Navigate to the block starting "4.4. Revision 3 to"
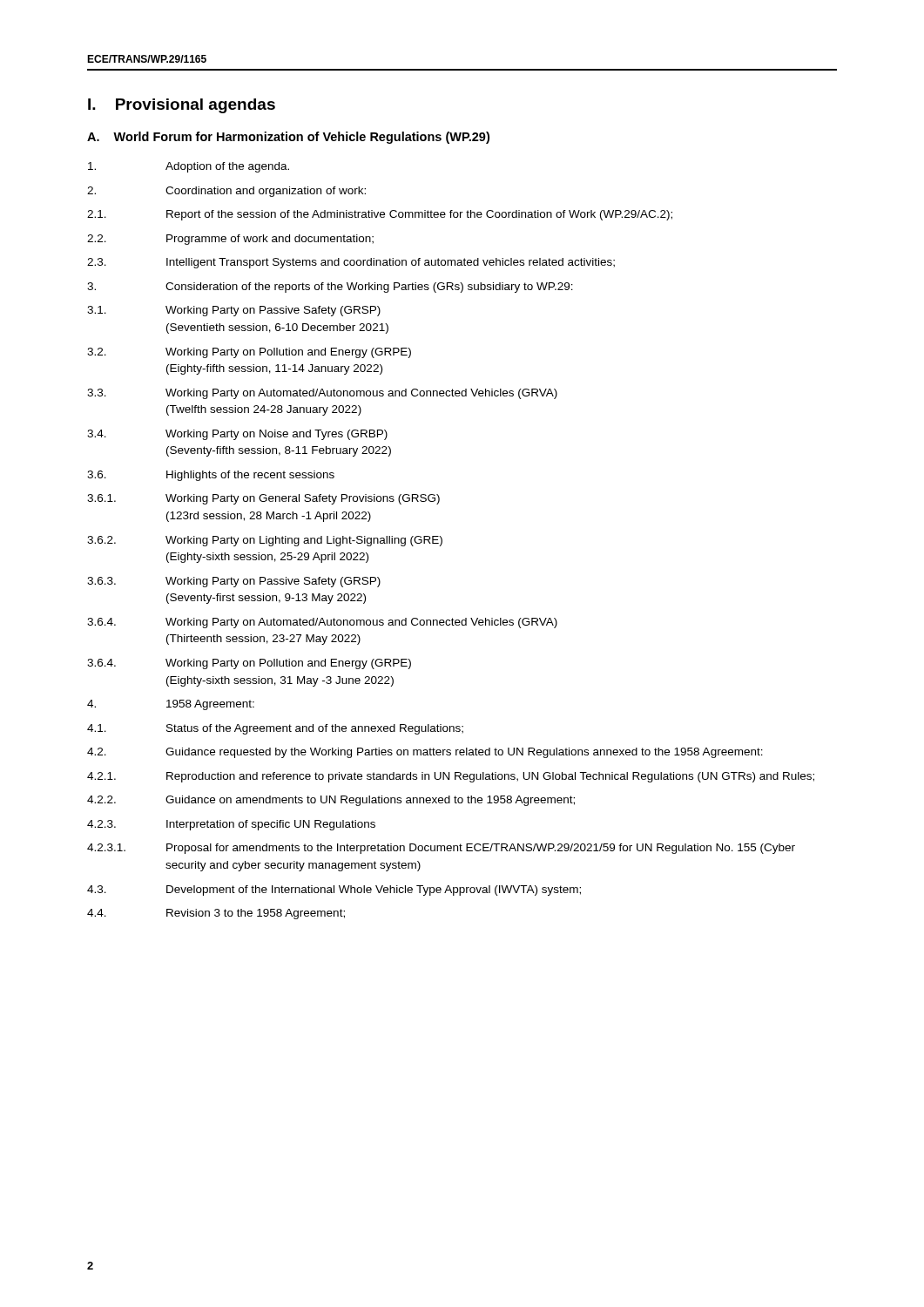 point(216,914)
